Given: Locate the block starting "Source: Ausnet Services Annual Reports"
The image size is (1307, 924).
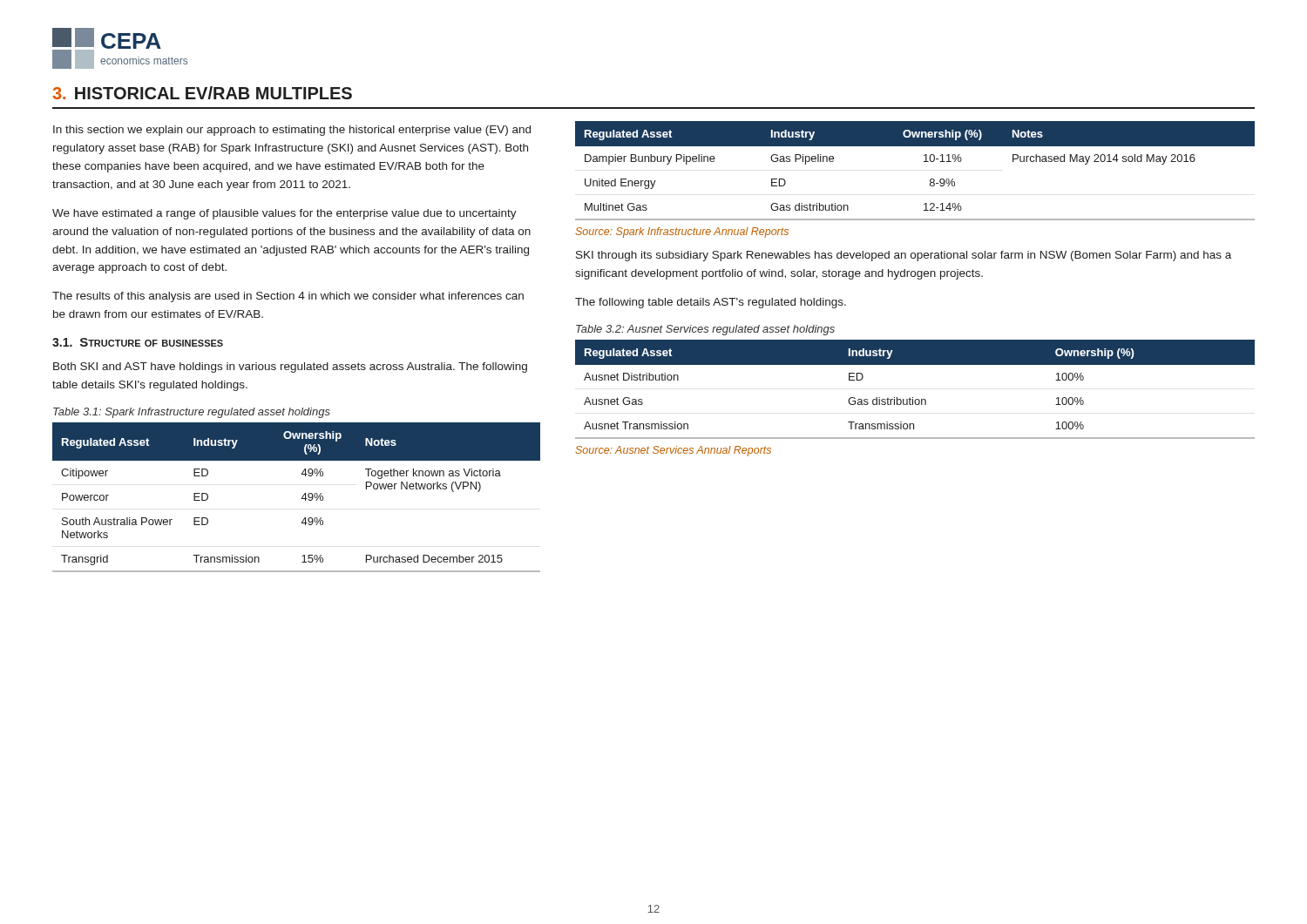Looking at the screenshot, I should pos(673,450).
